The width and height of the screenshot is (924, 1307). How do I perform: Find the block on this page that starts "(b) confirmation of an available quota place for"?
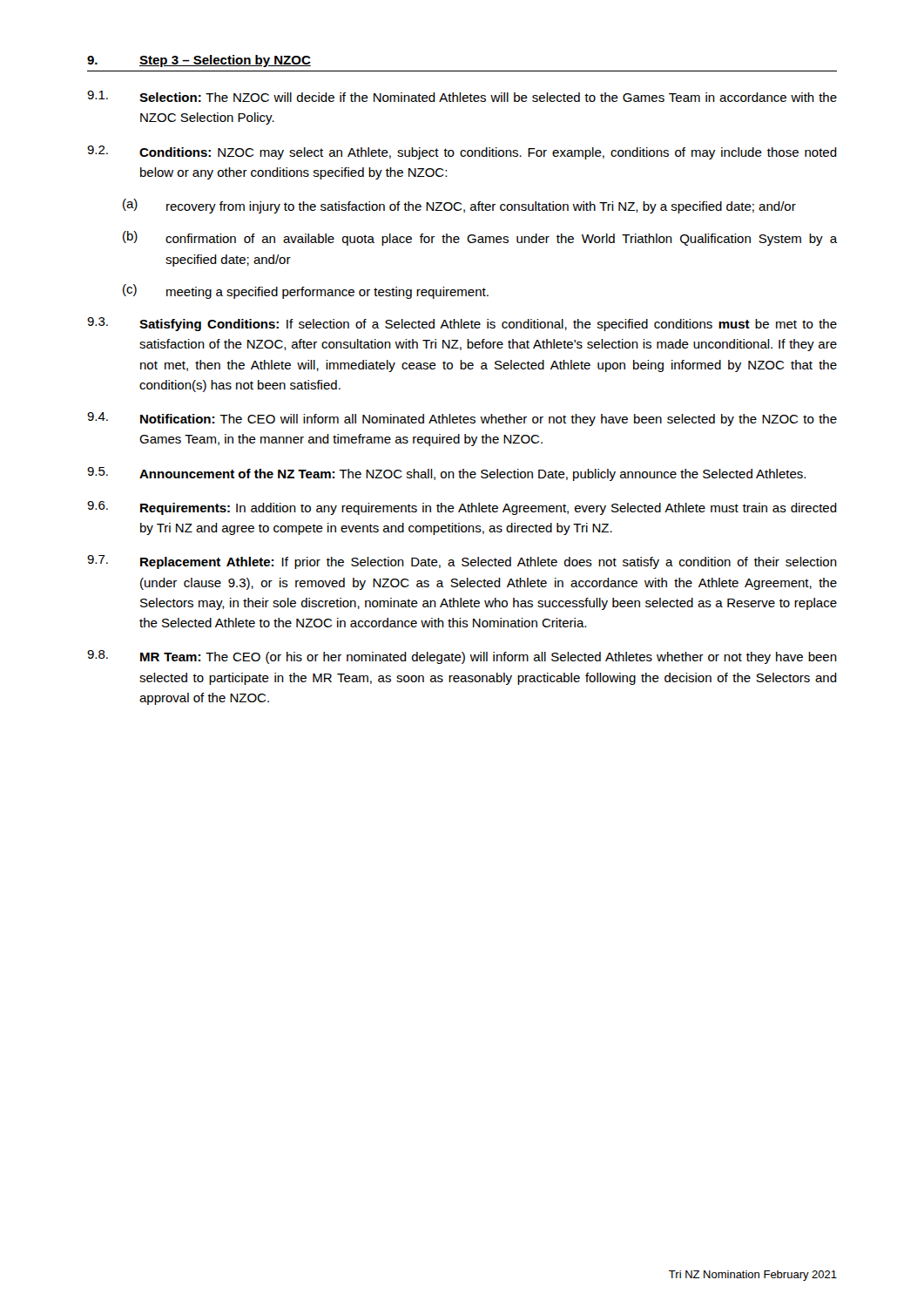(479, 249)
